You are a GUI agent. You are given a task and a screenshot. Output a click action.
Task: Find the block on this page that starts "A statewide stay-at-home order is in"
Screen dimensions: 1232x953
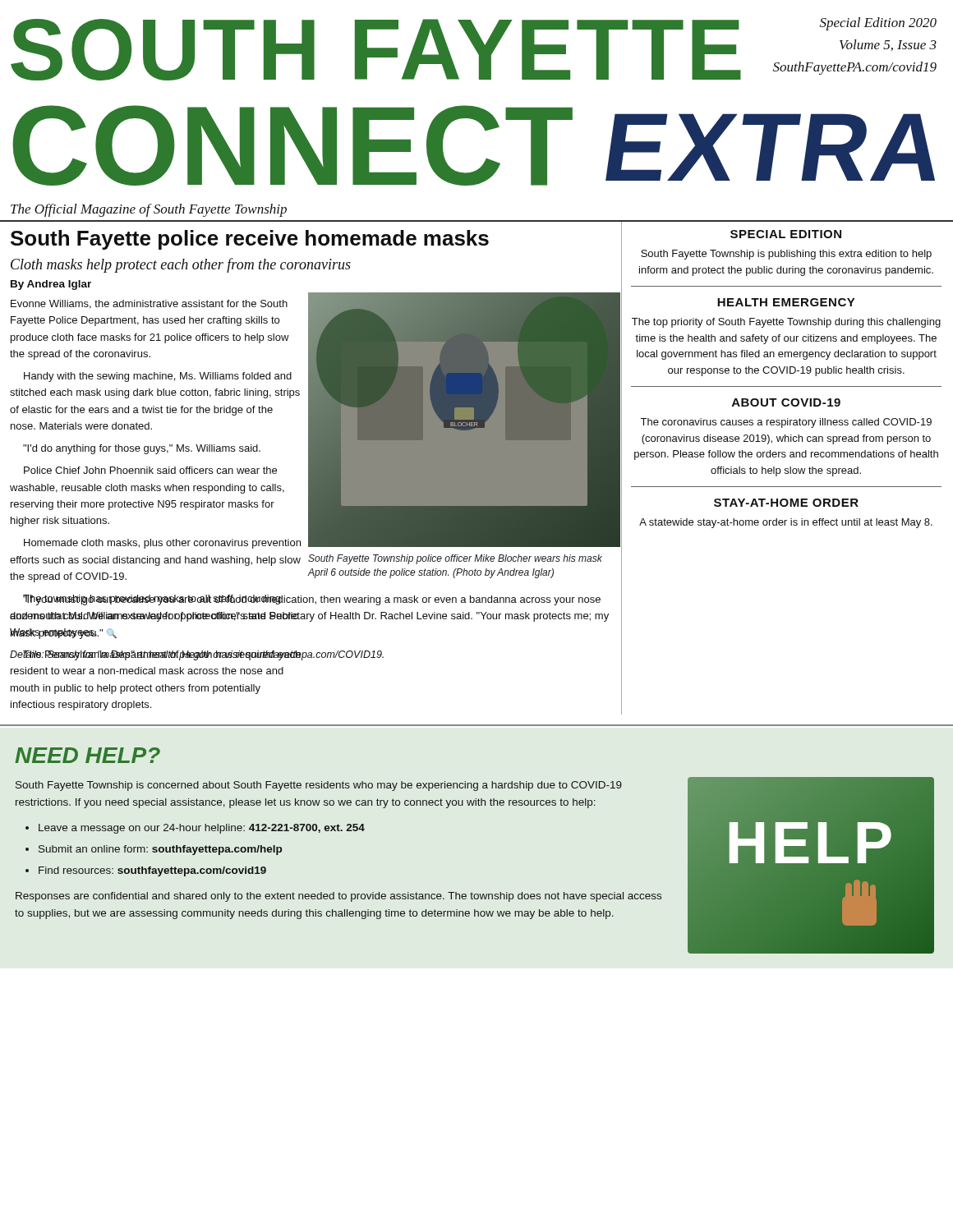786,522
